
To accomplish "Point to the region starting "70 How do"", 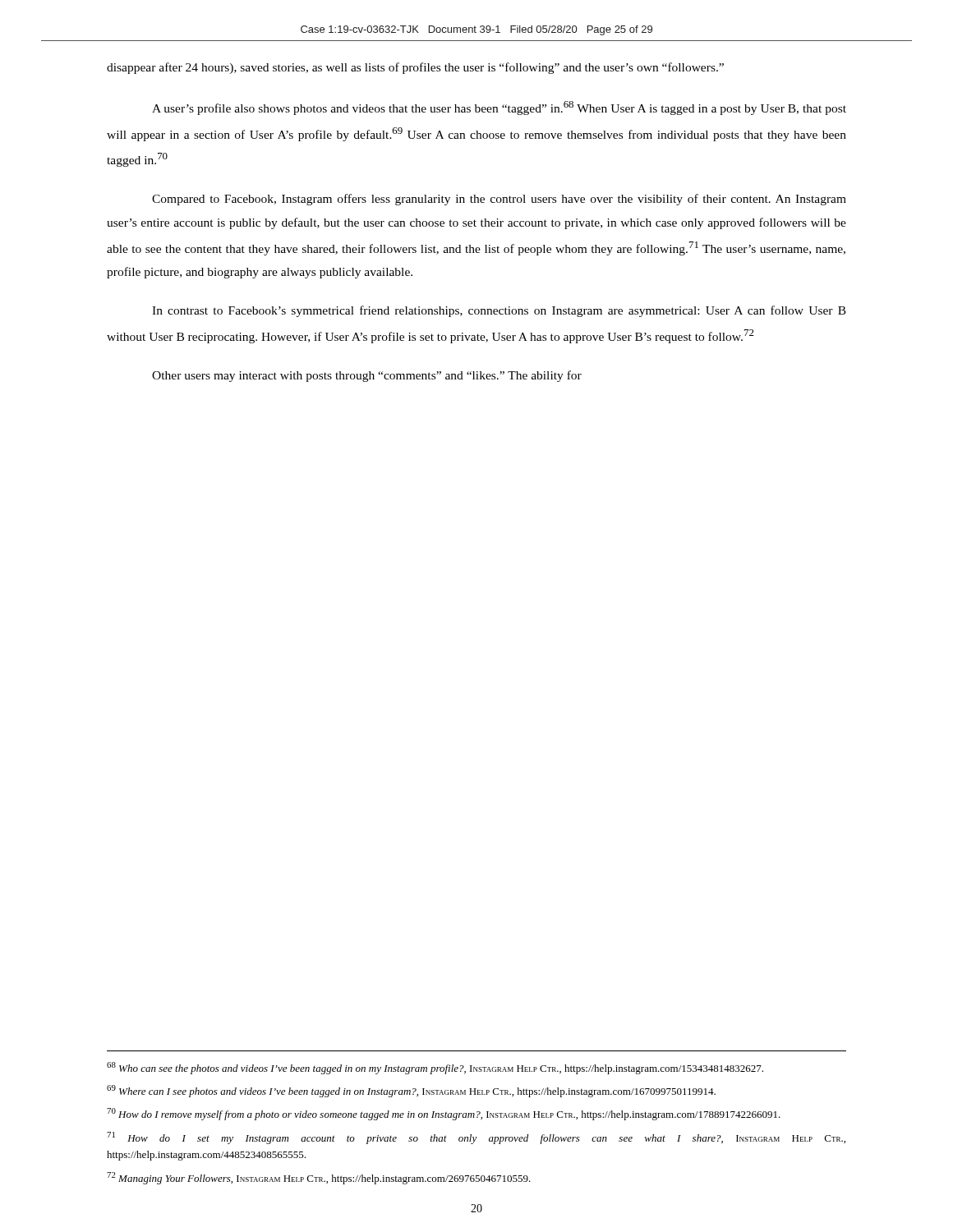I will [x=444, y=1113].
